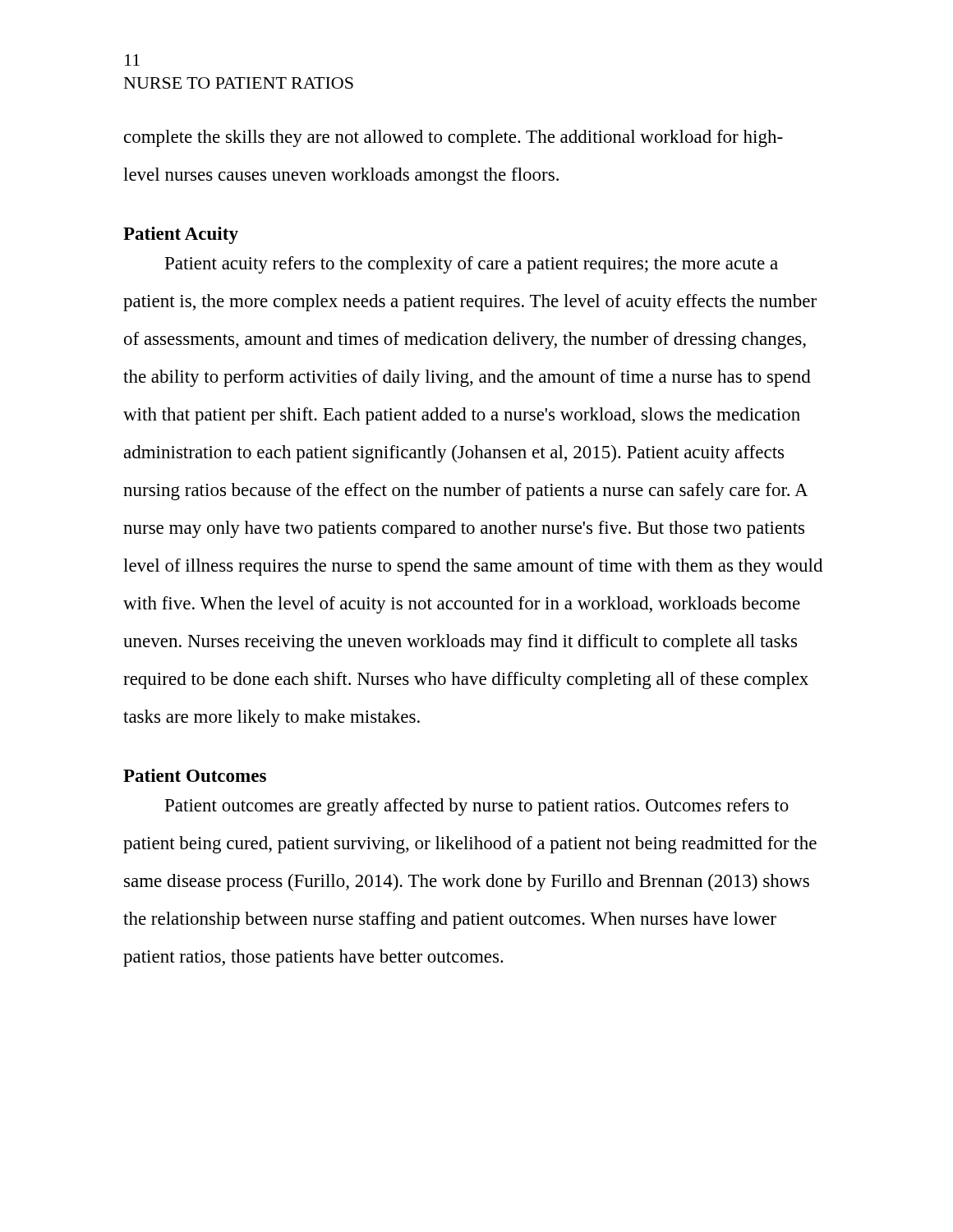The width and height of the screenshot is (953, 1232).
Task: Select the text starting "complete the skills"
Action: [453, 138]
